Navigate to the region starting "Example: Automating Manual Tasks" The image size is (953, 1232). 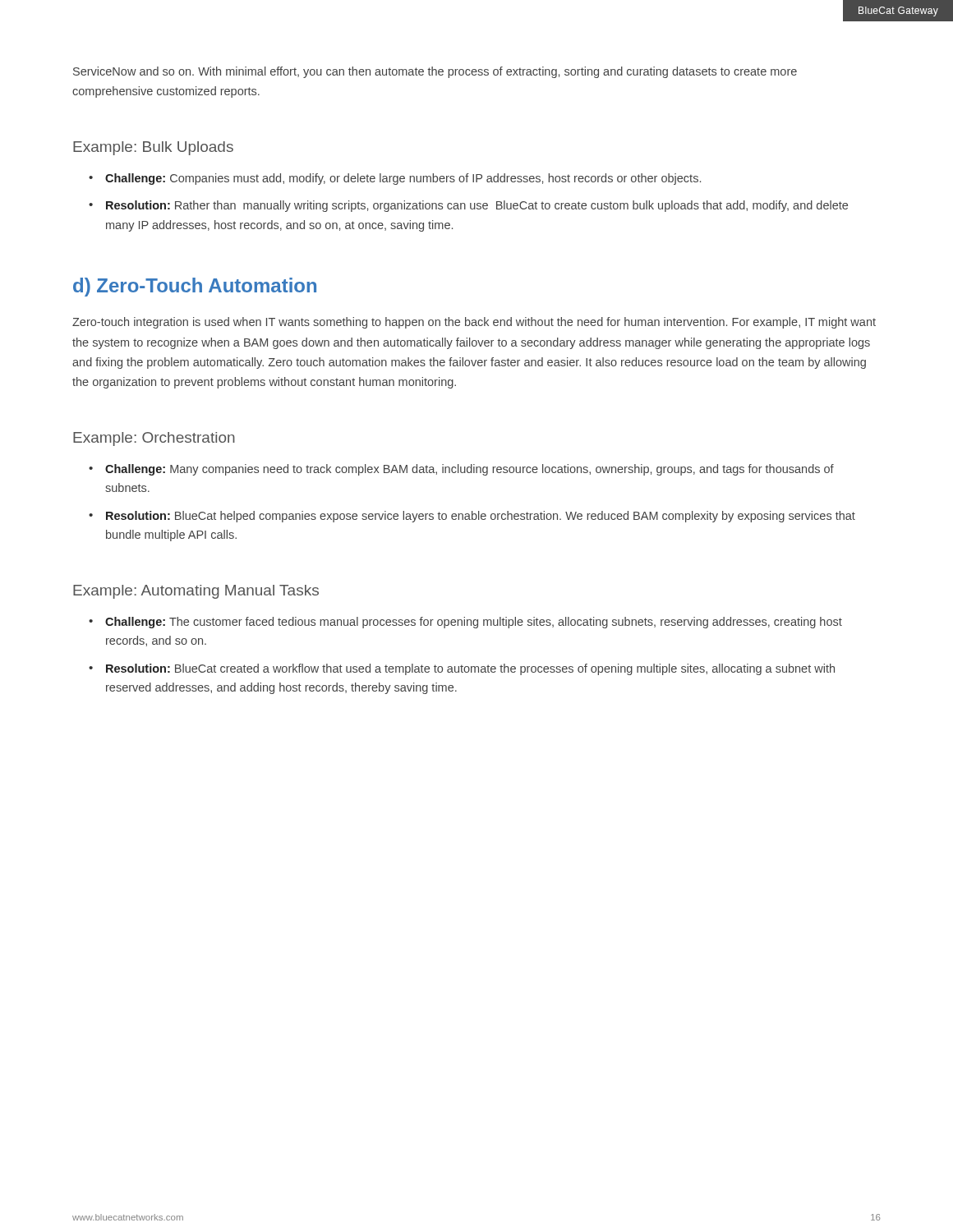click(x=196, y=590)
